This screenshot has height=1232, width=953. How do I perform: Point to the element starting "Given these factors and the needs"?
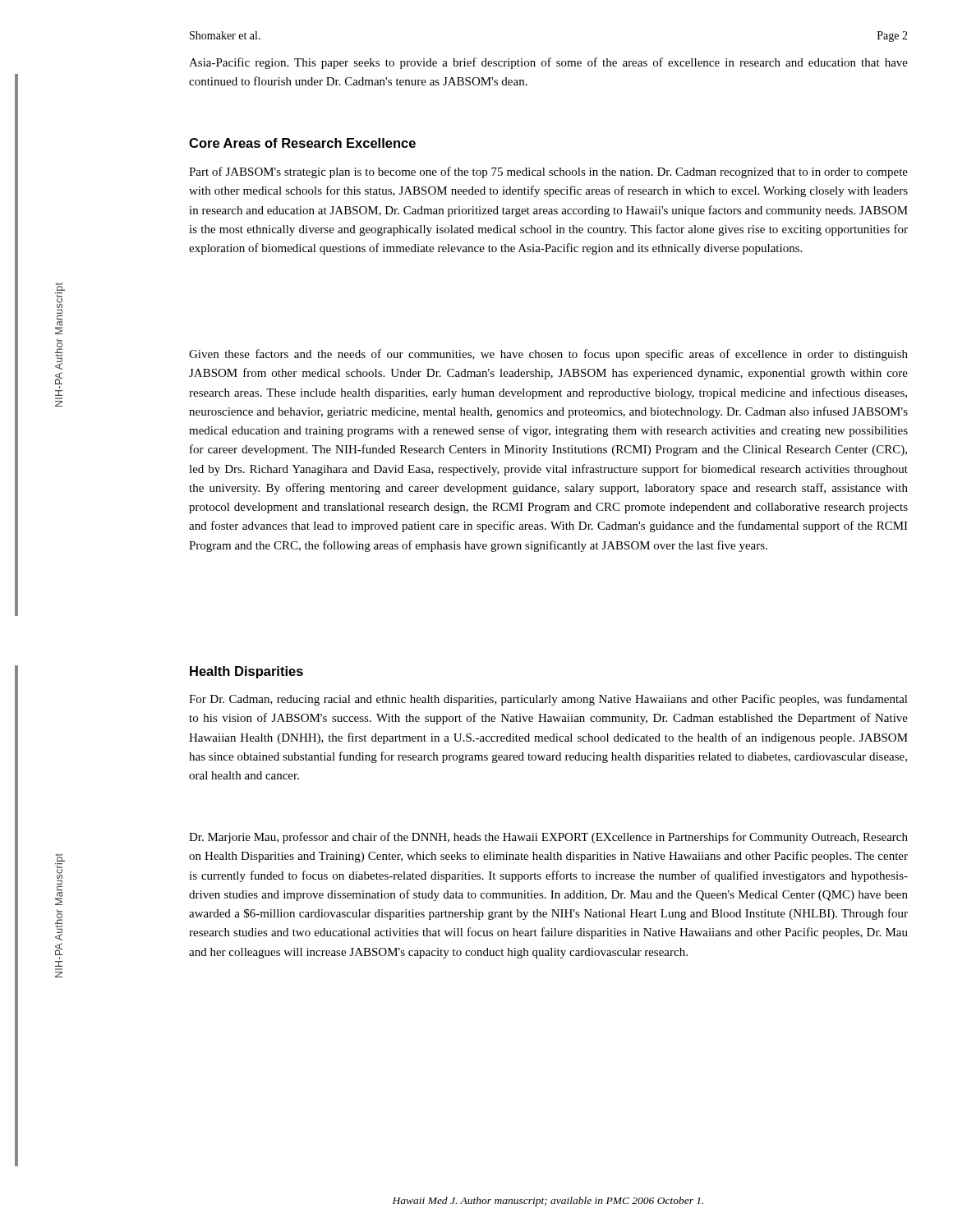tap(548, 449)
